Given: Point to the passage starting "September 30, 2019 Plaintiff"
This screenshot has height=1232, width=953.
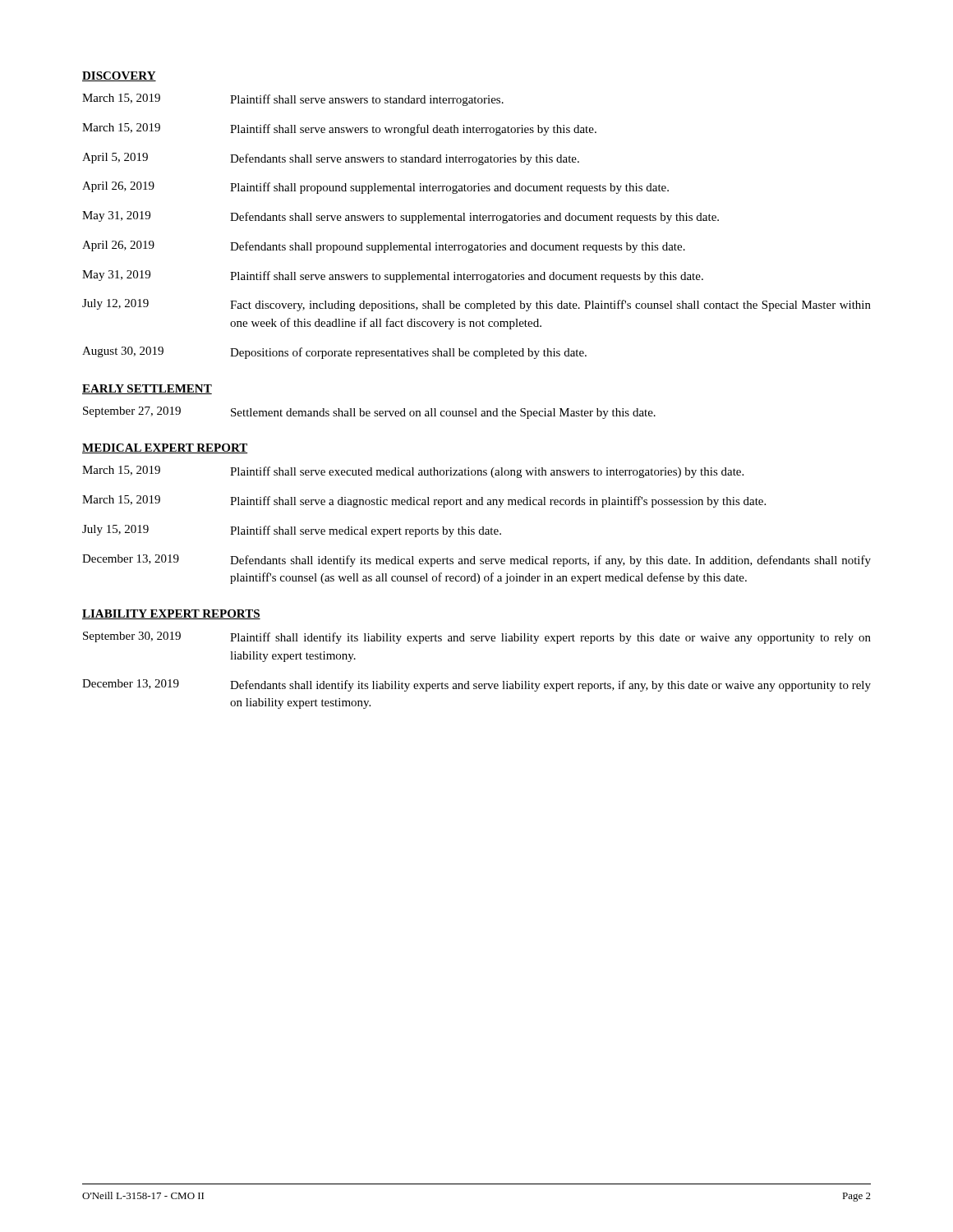Looking at the screenshot, I should (x=476, y=647).
